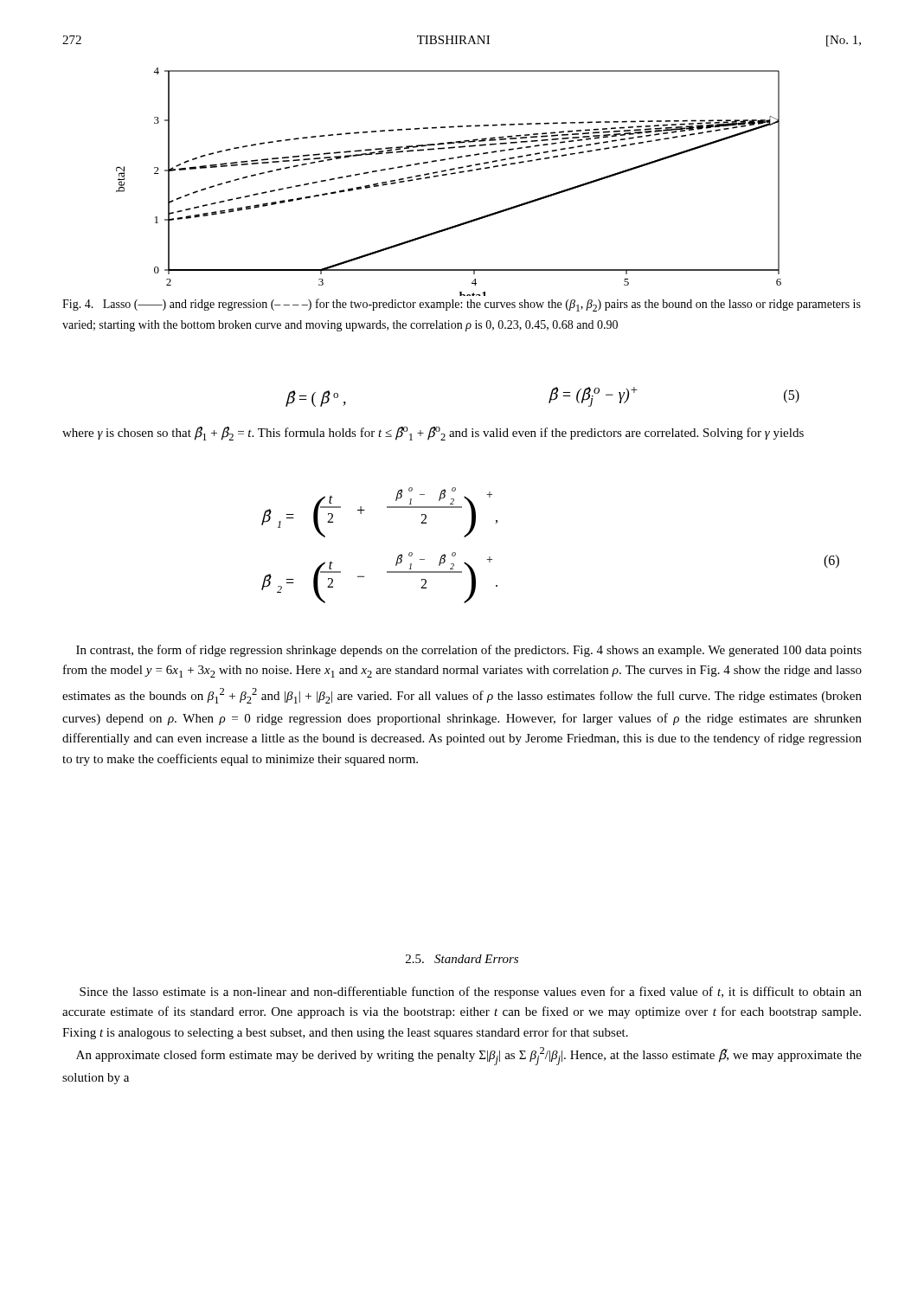Select the caption
Screen dimensions: 1298x924
(x=462, y=314)
